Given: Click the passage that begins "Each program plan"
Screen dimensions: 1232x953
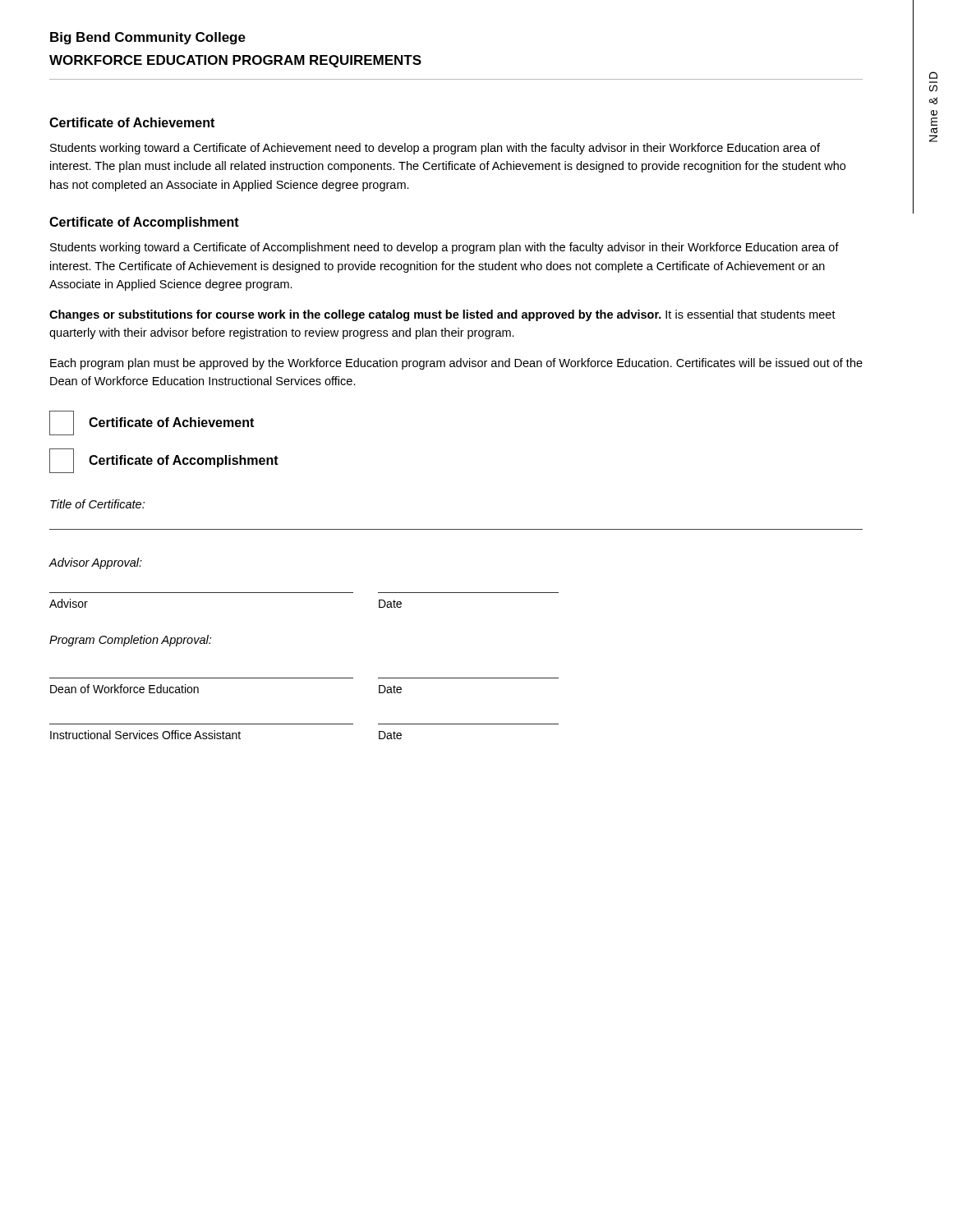Looking at the screenshot, I should 456,372.
